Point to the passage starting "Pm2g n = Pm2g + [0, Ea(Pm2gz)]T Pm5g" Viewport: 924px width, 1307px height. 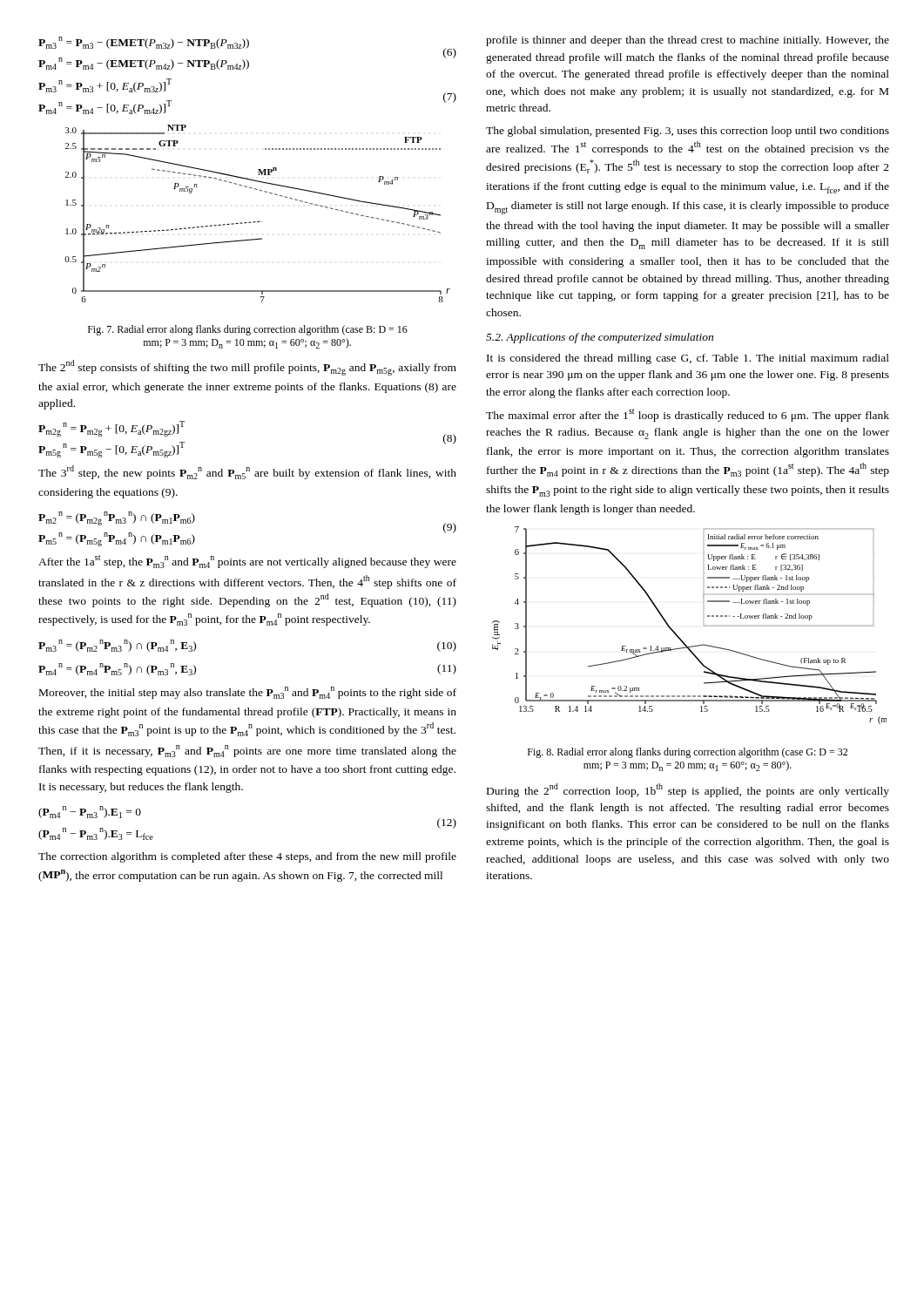[108, 430]
